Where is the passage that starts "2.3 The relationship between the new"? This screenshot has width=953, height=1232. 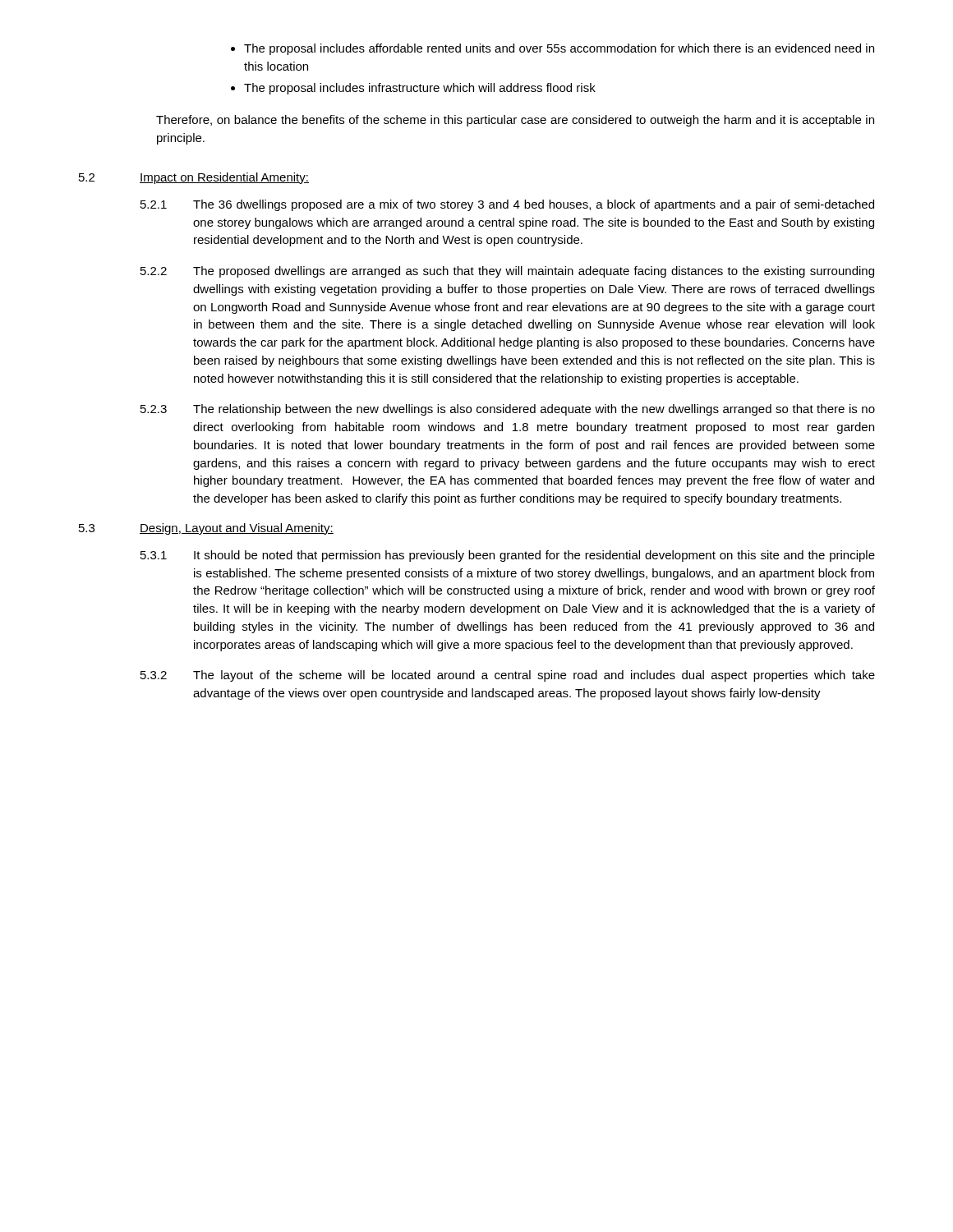pos(507,454)
